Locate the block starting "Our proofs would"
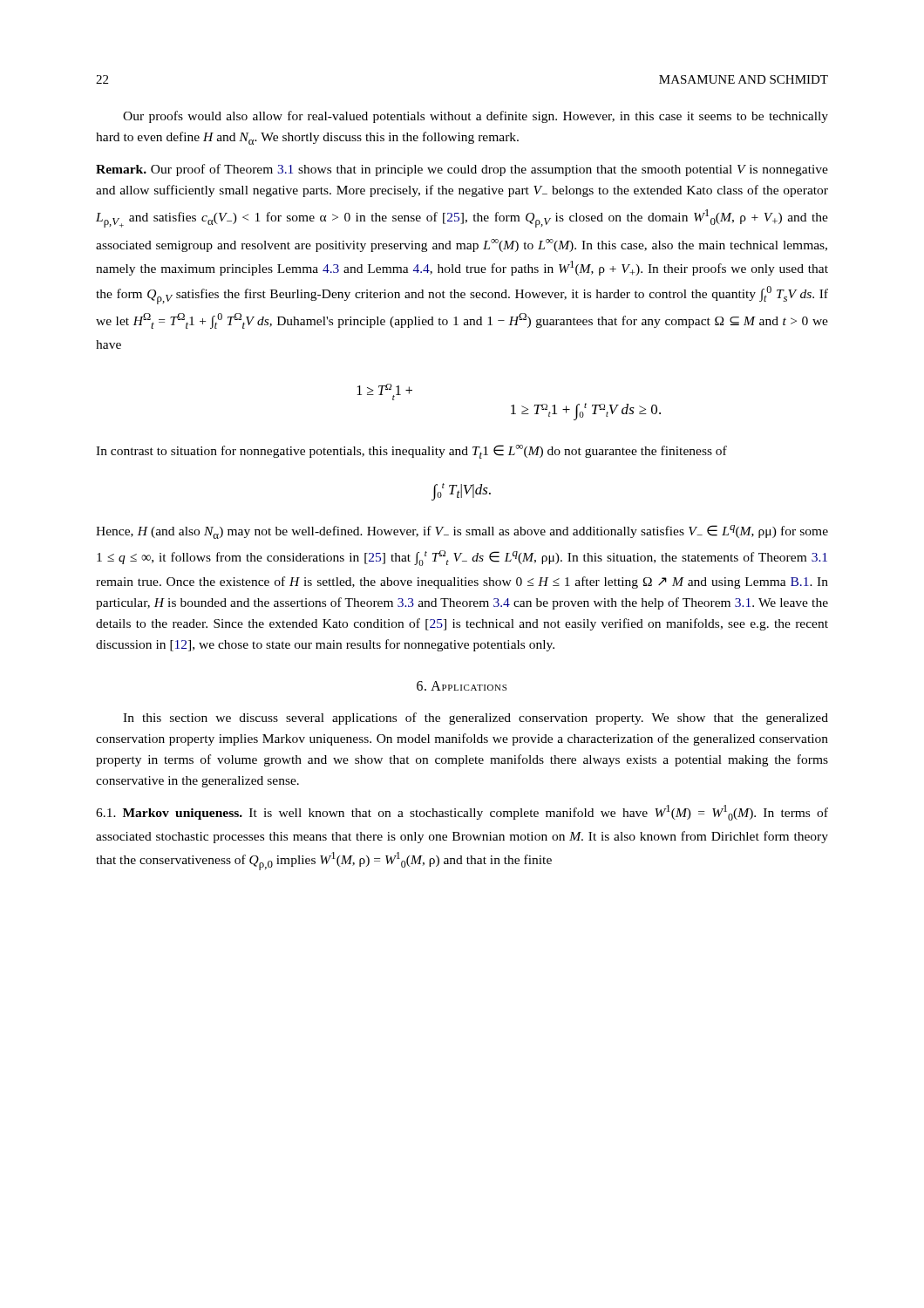The image size is (924, 1308). point(462,128)
